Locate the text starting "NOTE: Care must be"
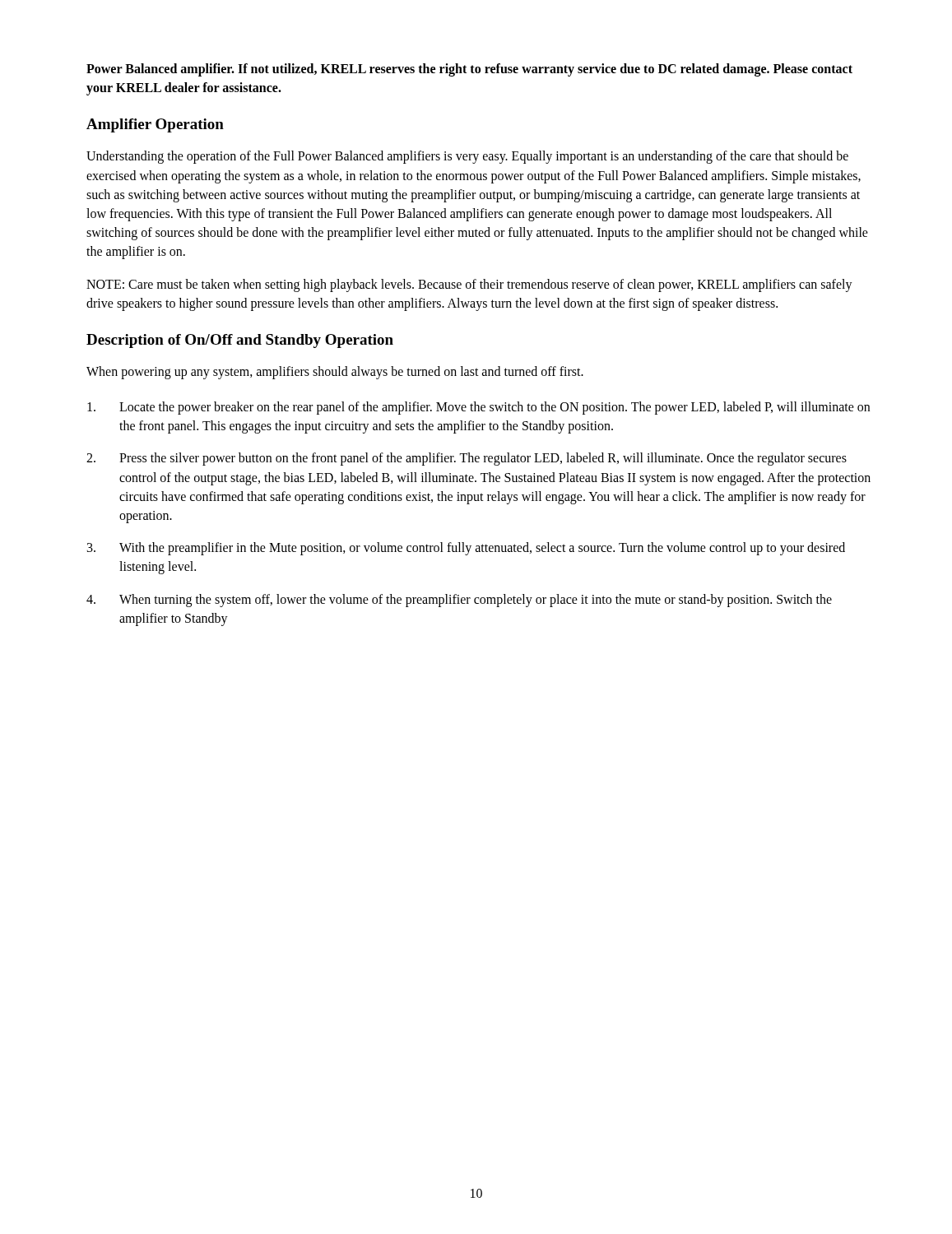The width and height of the screenshot is (952, 1234). tap(469, 293)
